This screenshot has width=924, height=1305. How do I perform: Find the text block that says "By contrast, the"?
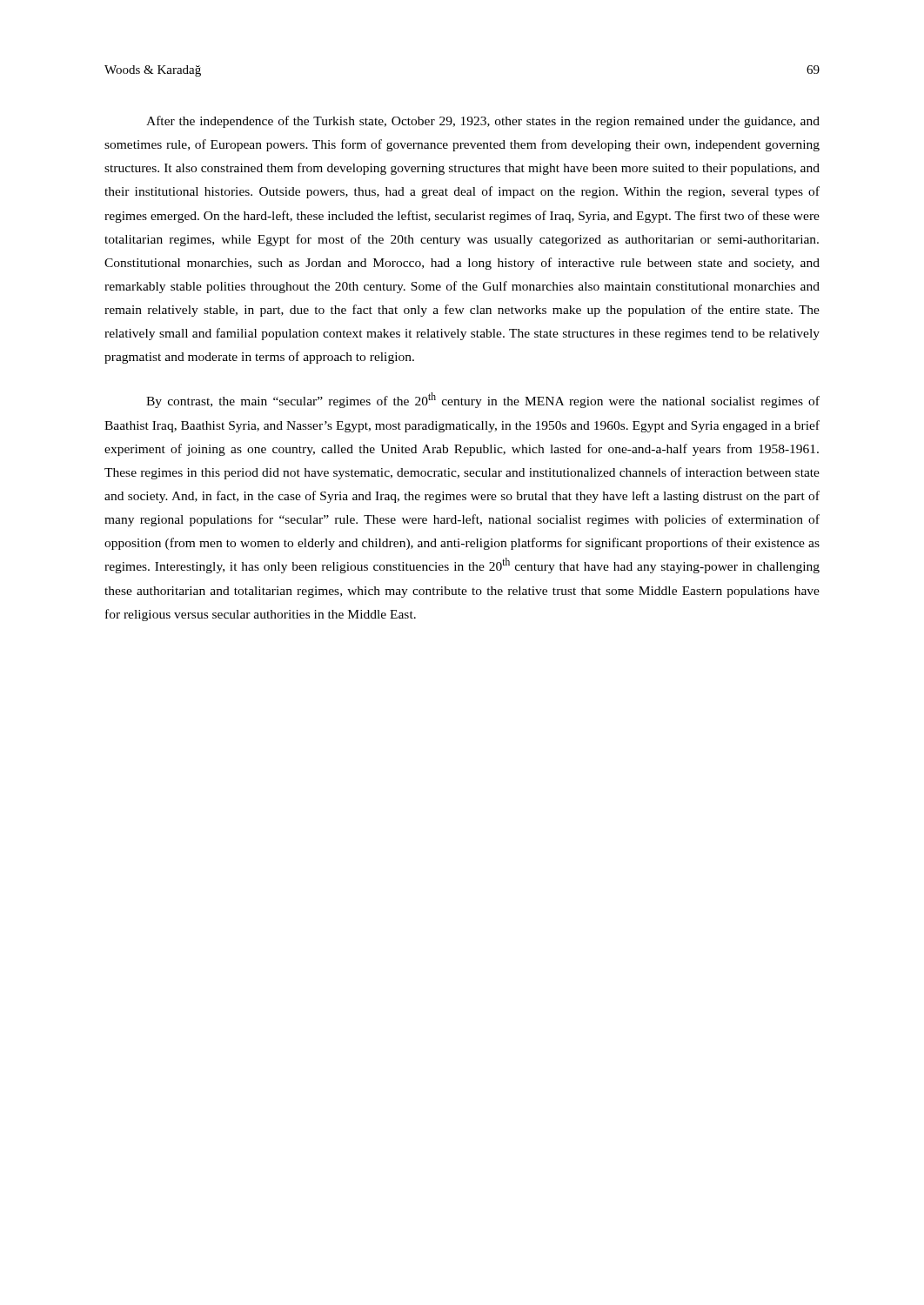click(x=462, y=506)
